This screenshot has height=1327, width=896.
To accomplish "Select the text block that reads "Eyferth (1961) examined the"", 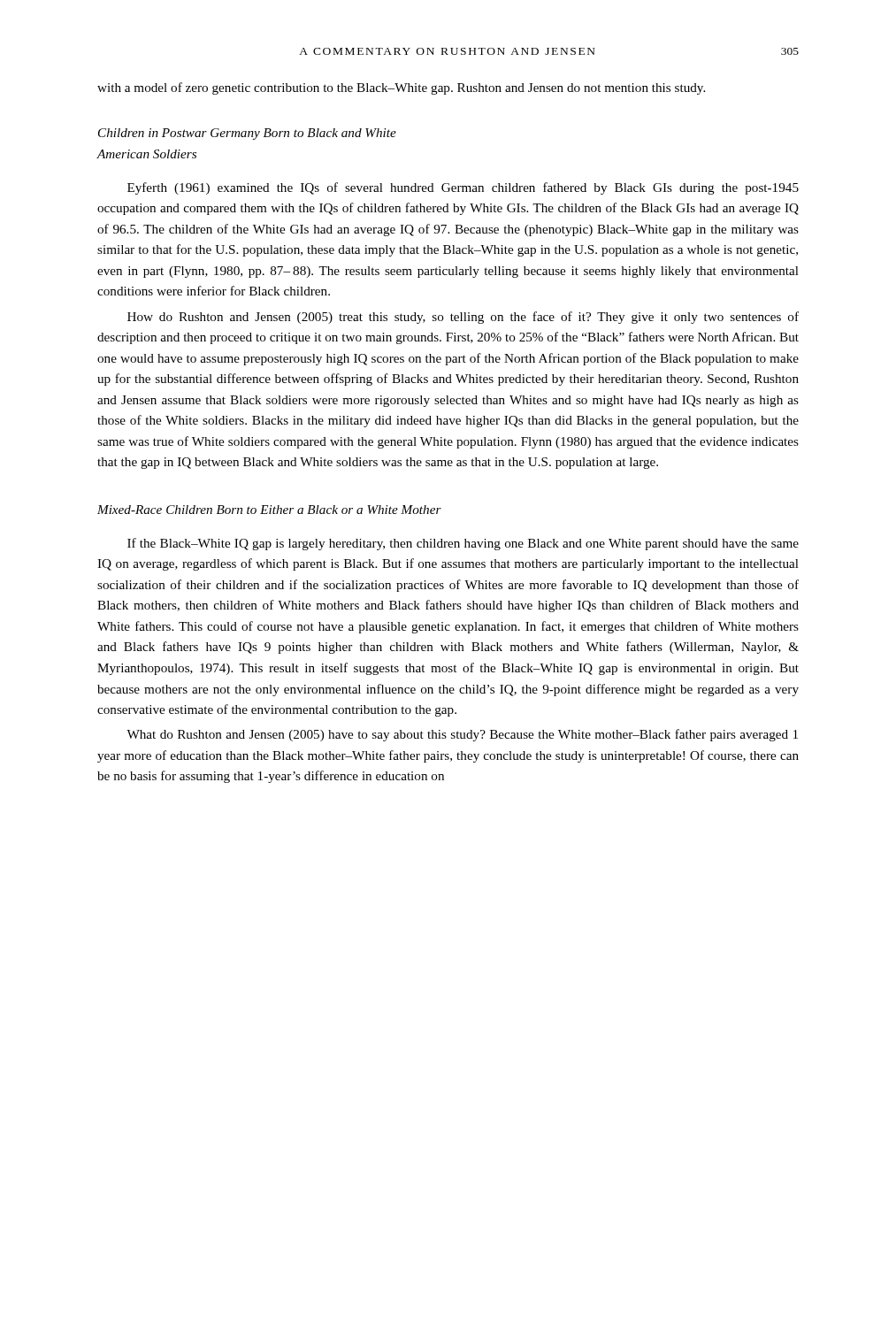I will point(448,239).
